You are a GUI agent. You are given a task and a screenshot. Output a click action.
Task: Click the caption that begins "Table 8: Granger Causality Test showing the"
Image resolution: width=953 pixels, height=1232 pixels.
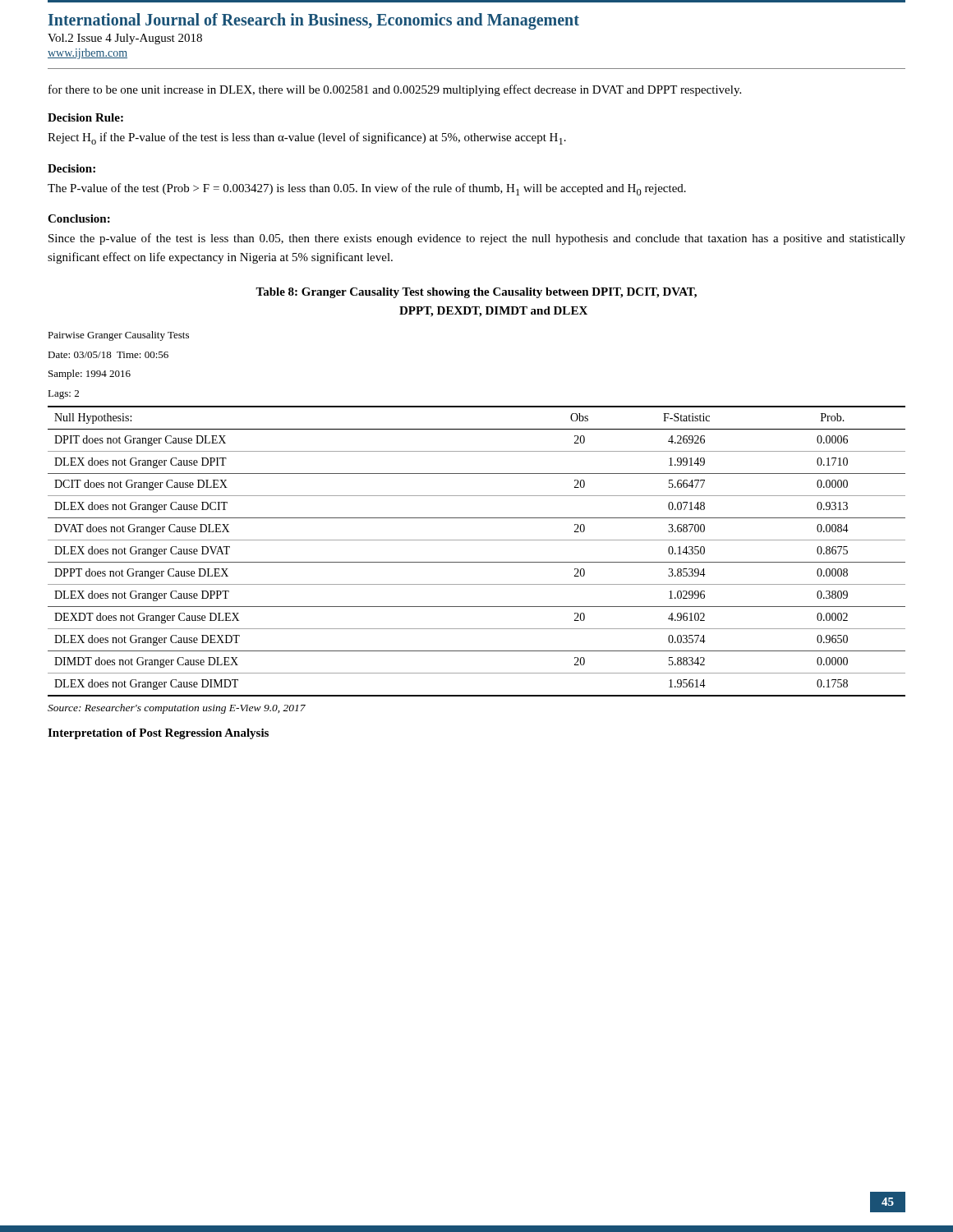[476, 301]
